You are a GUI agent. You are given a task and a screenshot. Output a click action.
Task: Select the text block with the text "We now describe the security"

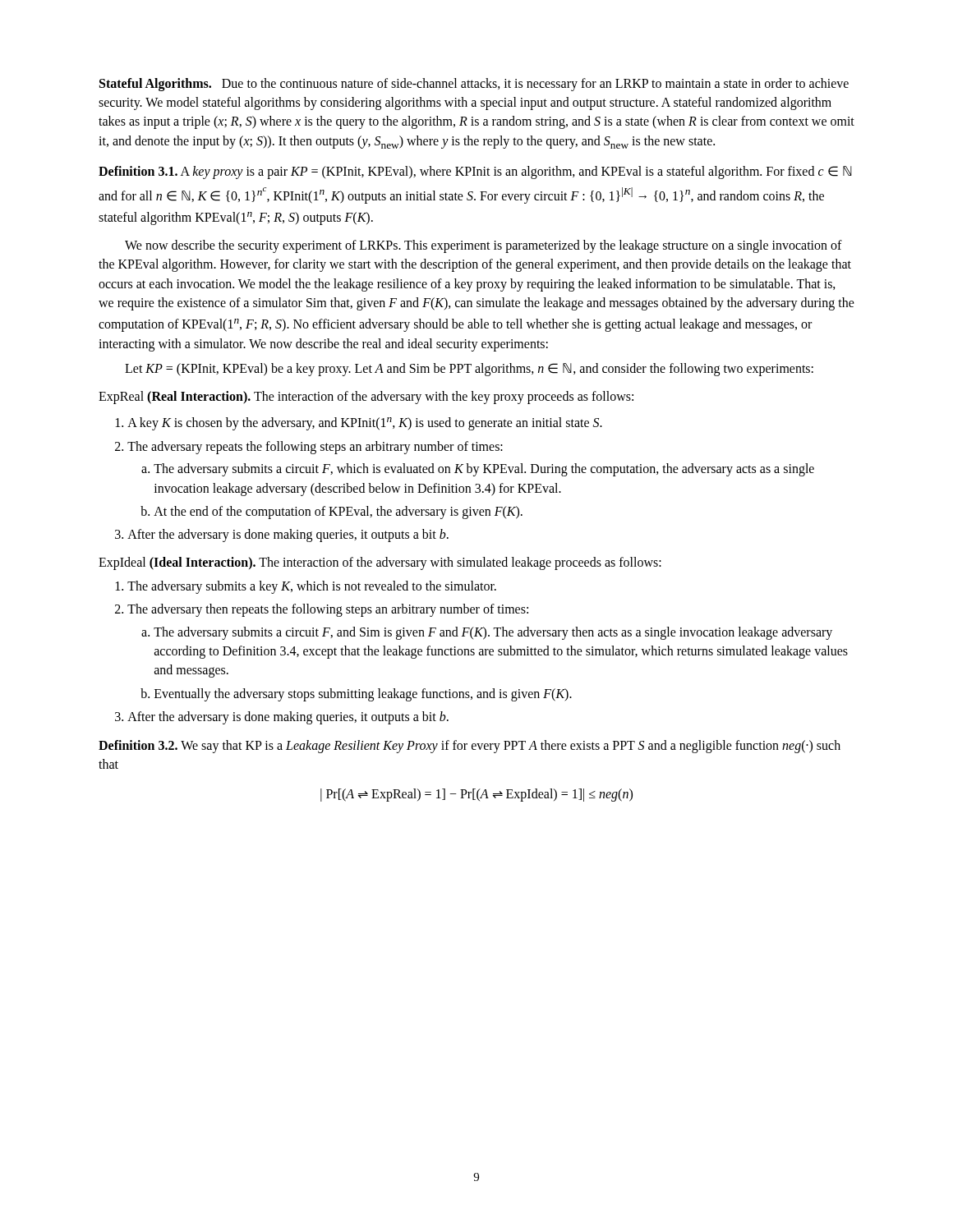[476, 307]
